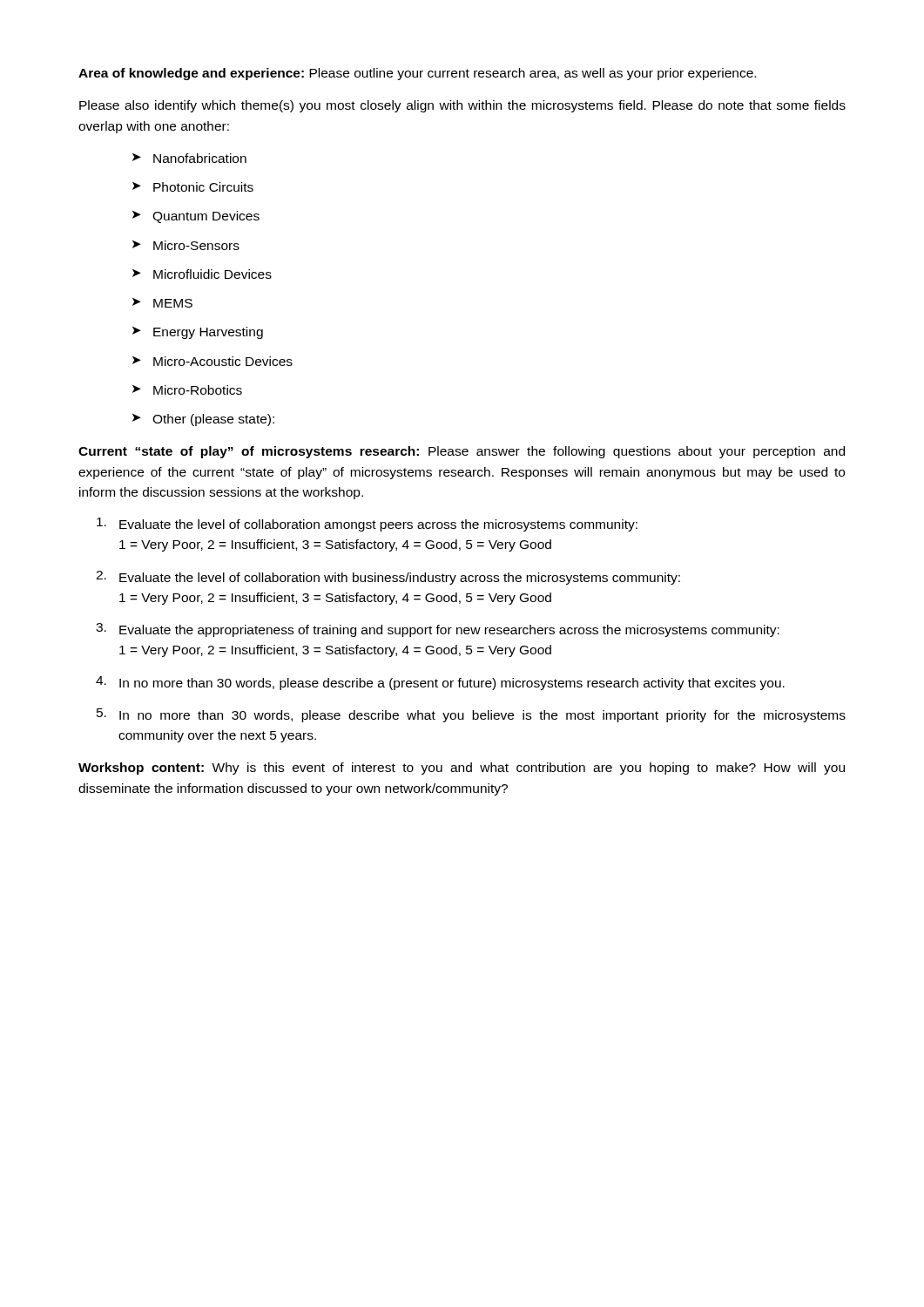Click on the text block that reads "Workshop content: Why is"
Image resolution: width=924 pixels, height=1307 pixels.
(x=462, y=778)
